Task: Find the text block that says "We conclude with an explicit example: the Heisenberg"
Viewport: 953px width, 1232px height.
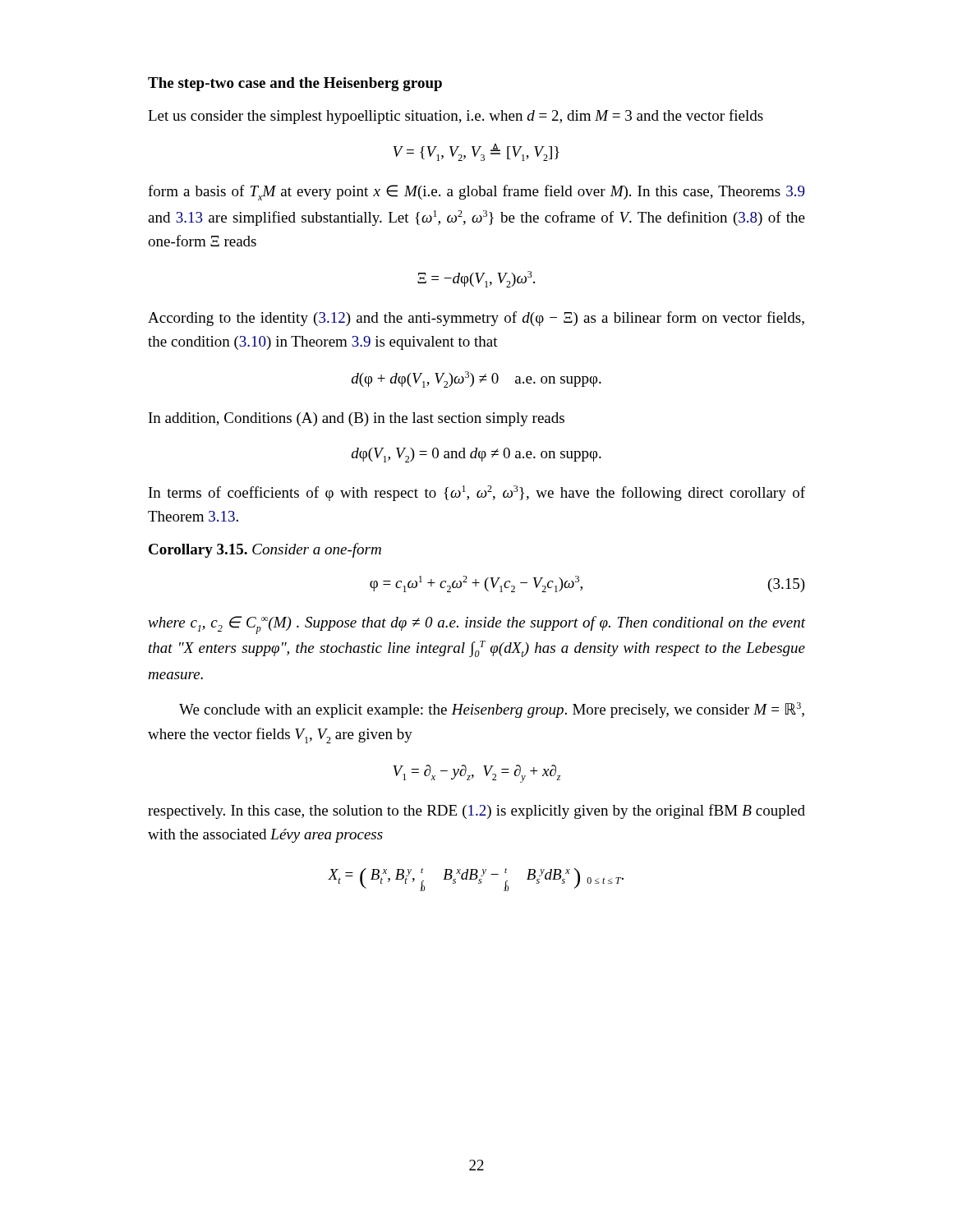Action: pyautogui.click(x=476, y=722)
